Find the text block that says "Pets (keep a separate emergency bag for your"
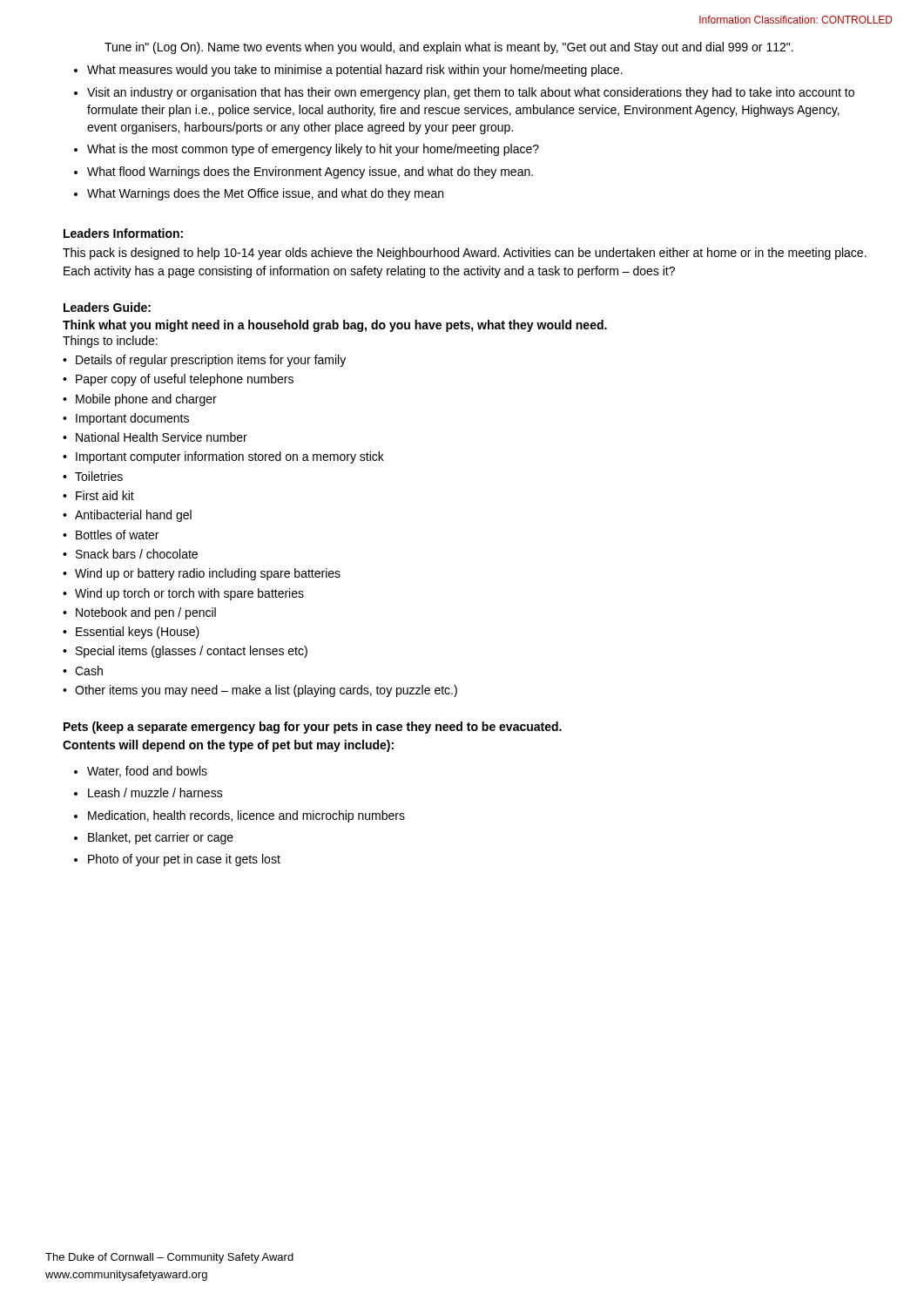This screenshot has height=1307, width=924. pyautogui.click(x=312, y=736)
